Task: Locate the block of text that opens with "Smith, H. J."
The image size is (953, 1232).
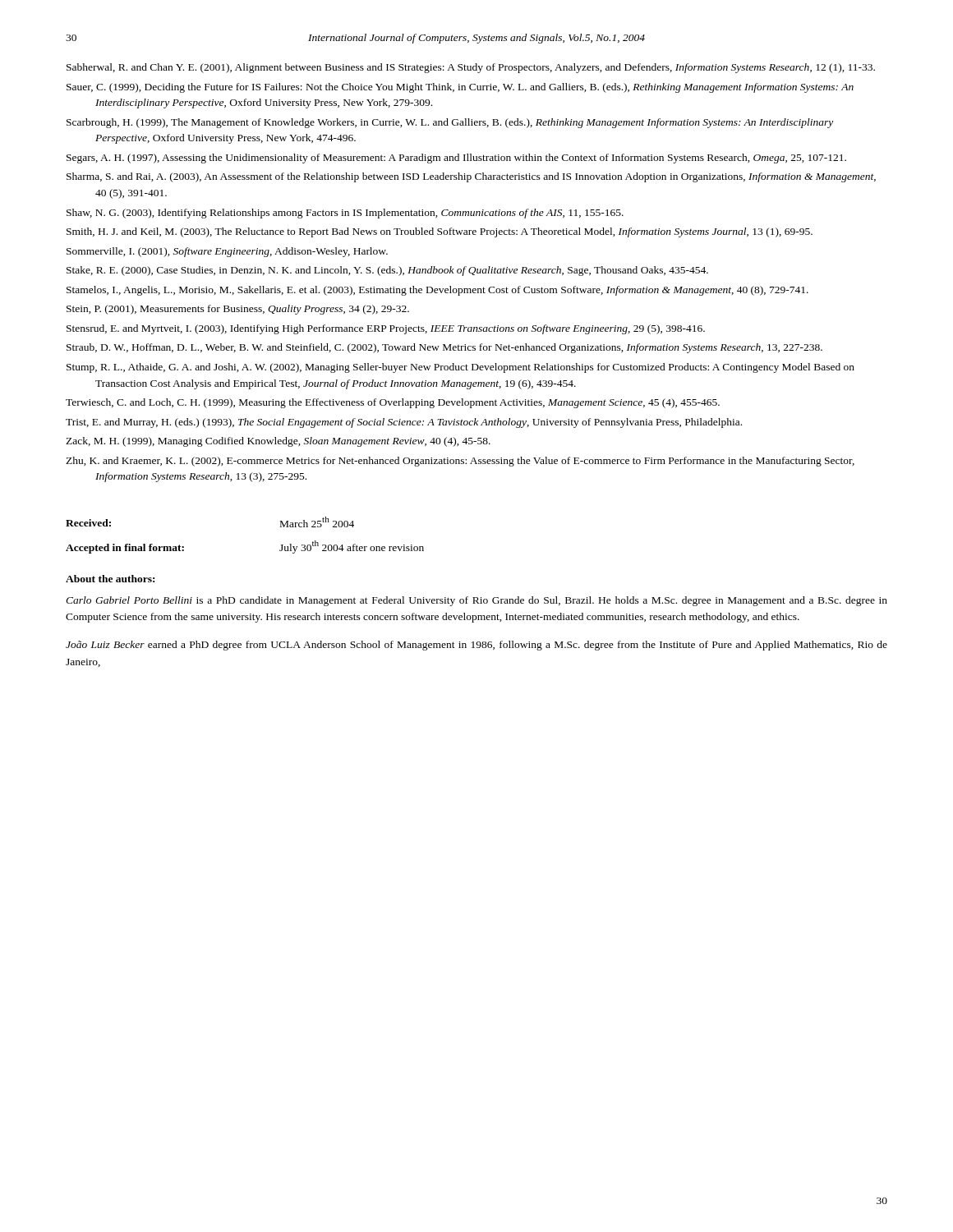Action: coord(439,231)
